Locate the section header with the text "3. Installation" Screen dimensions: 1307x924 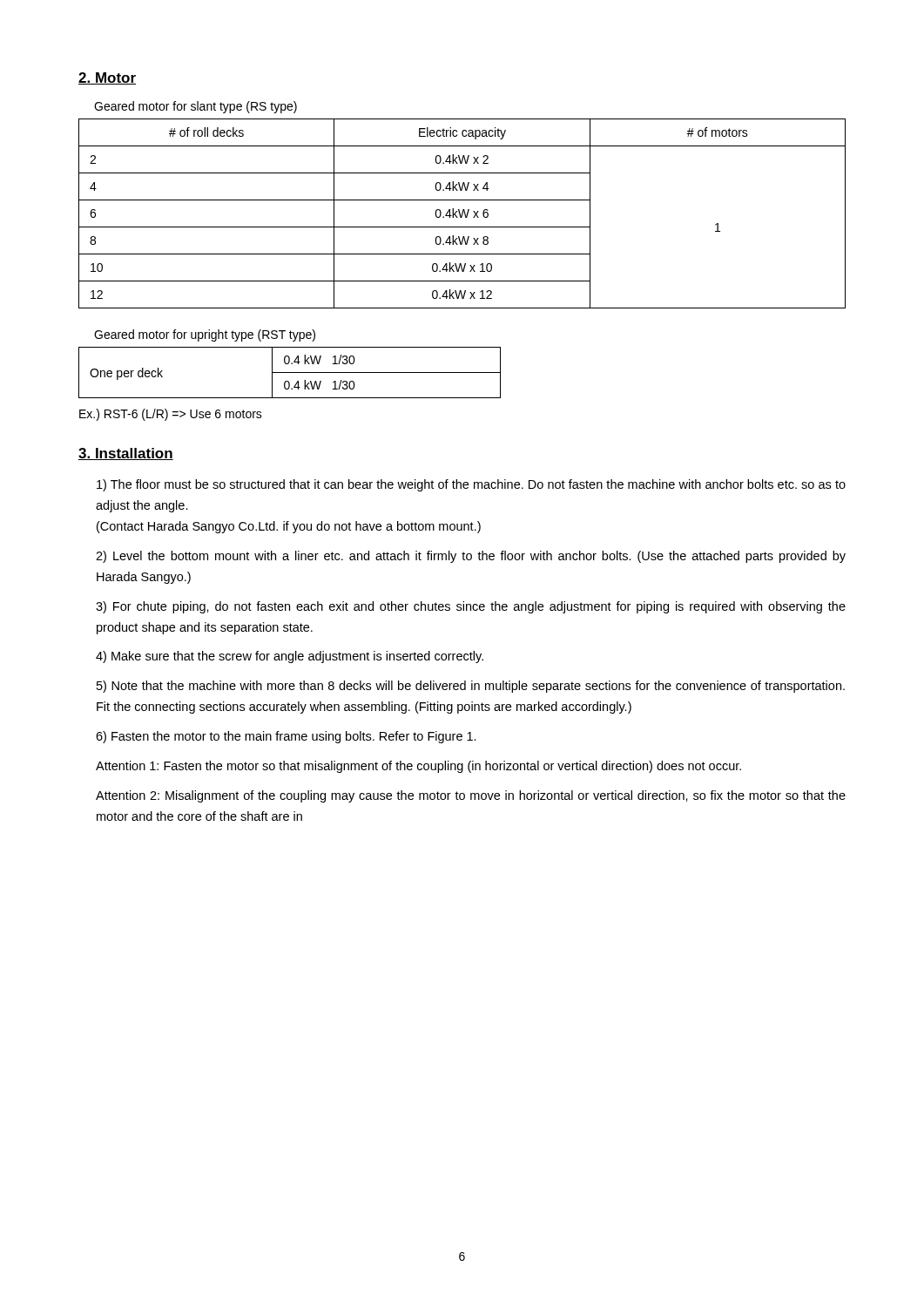click(126, 454)
